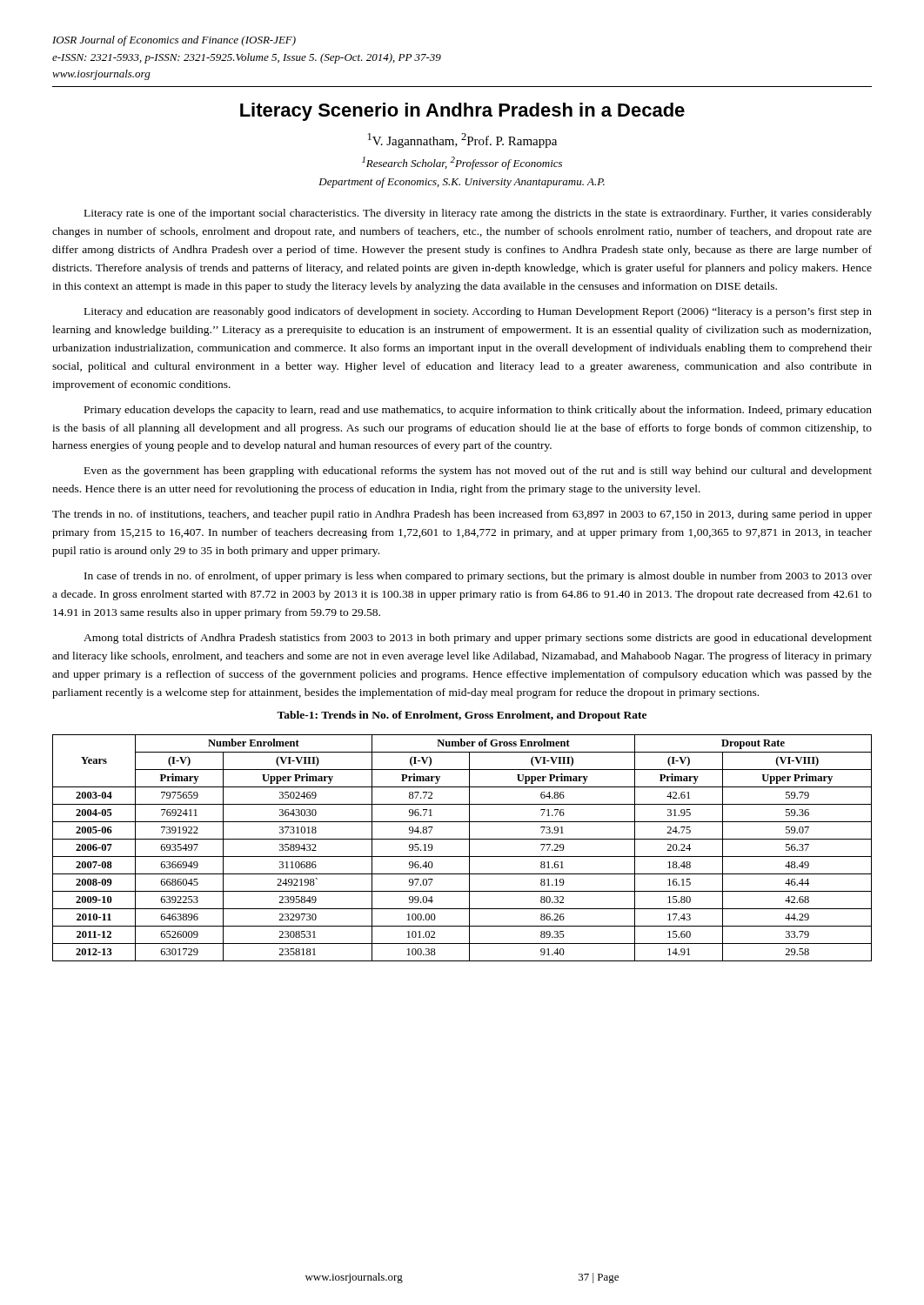Screen dimensions: 1305x924
Task: Locate the table with the text "Dropout Rate"
Action: 462,848
